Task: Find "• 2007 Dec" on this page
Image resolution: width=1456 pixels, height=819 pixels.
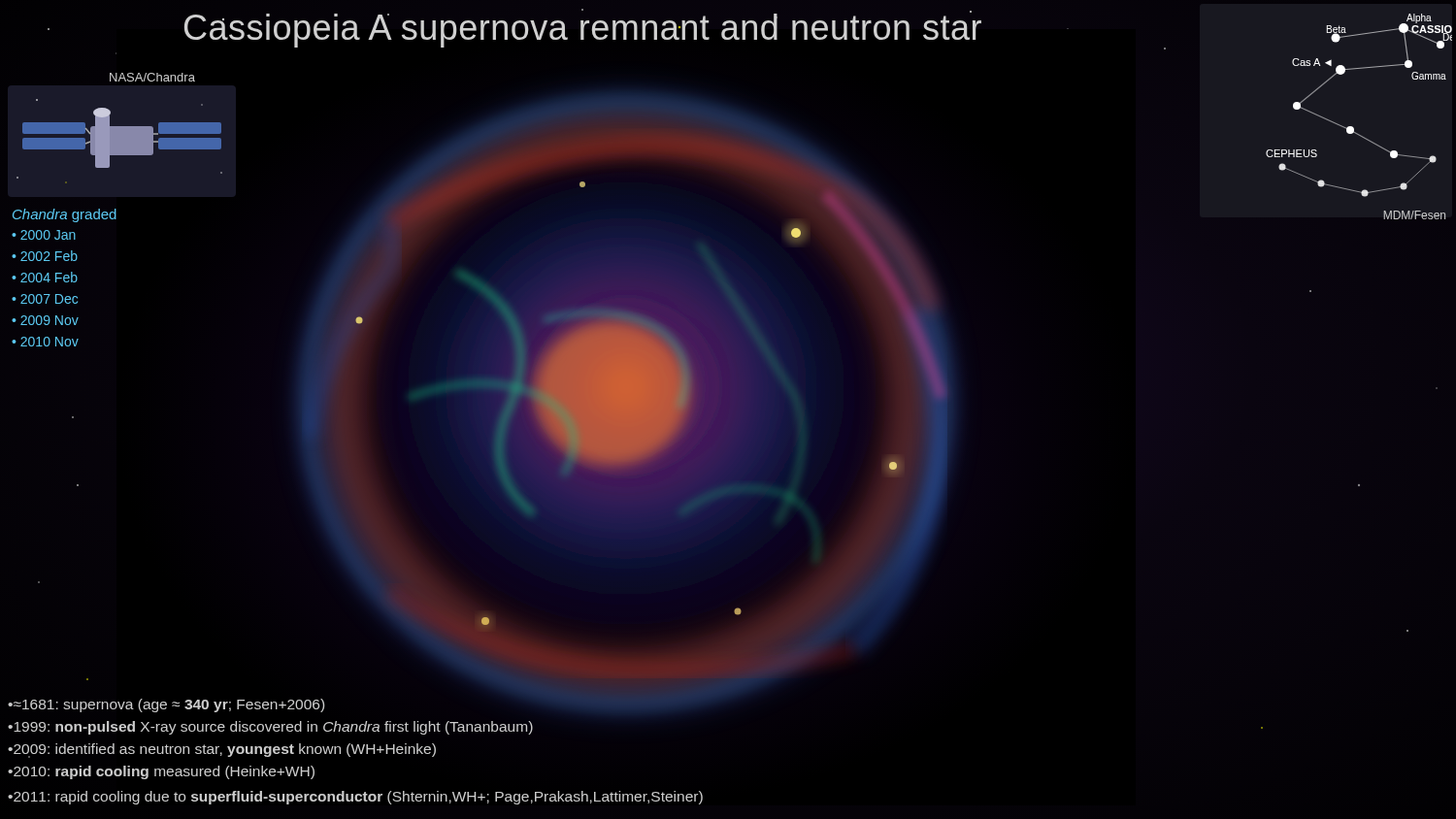Action: tap(45, 299)
